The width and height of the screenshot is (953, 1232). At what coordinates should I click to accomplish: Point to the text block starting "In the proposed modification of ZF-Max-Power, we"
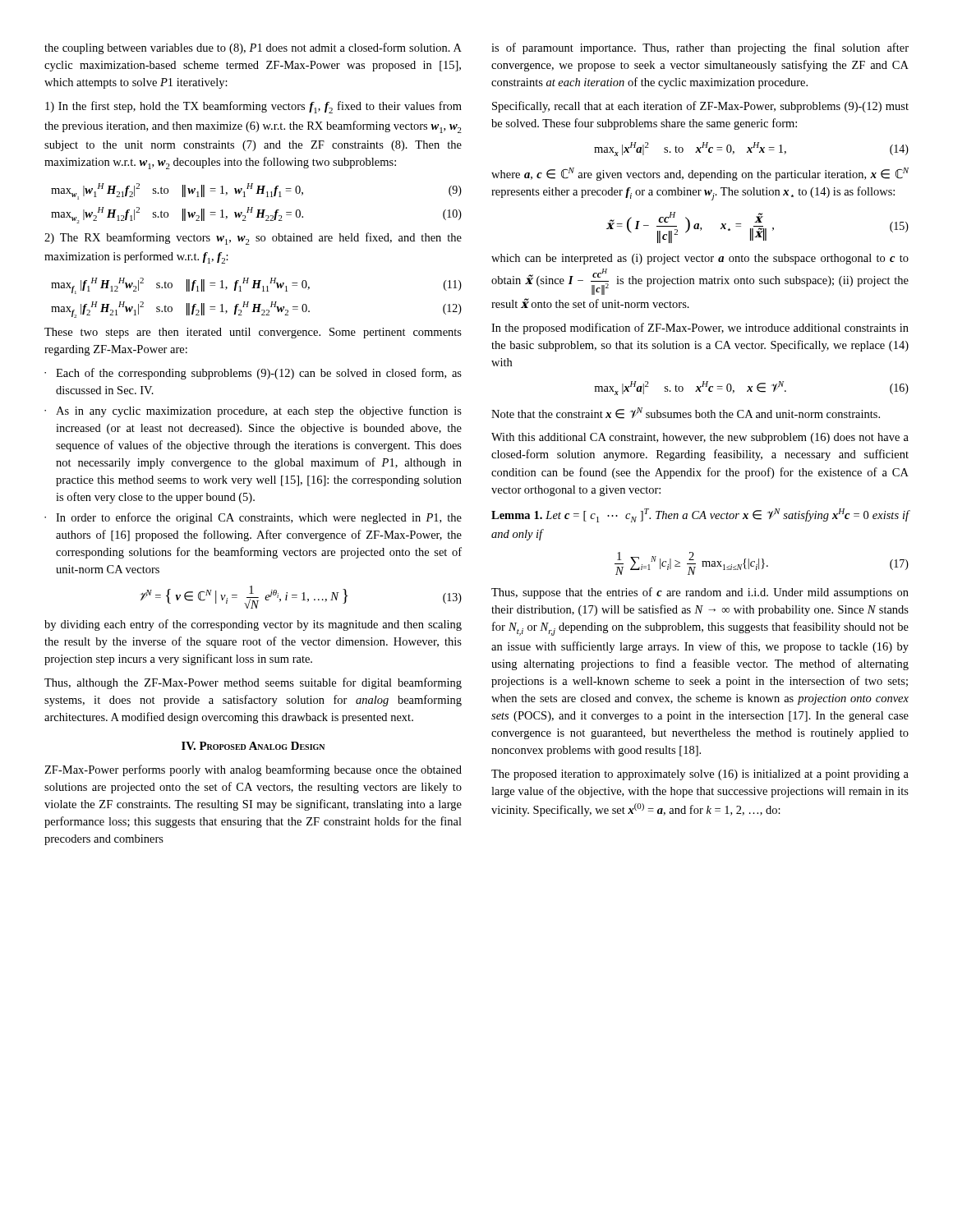tap(700, 346)
